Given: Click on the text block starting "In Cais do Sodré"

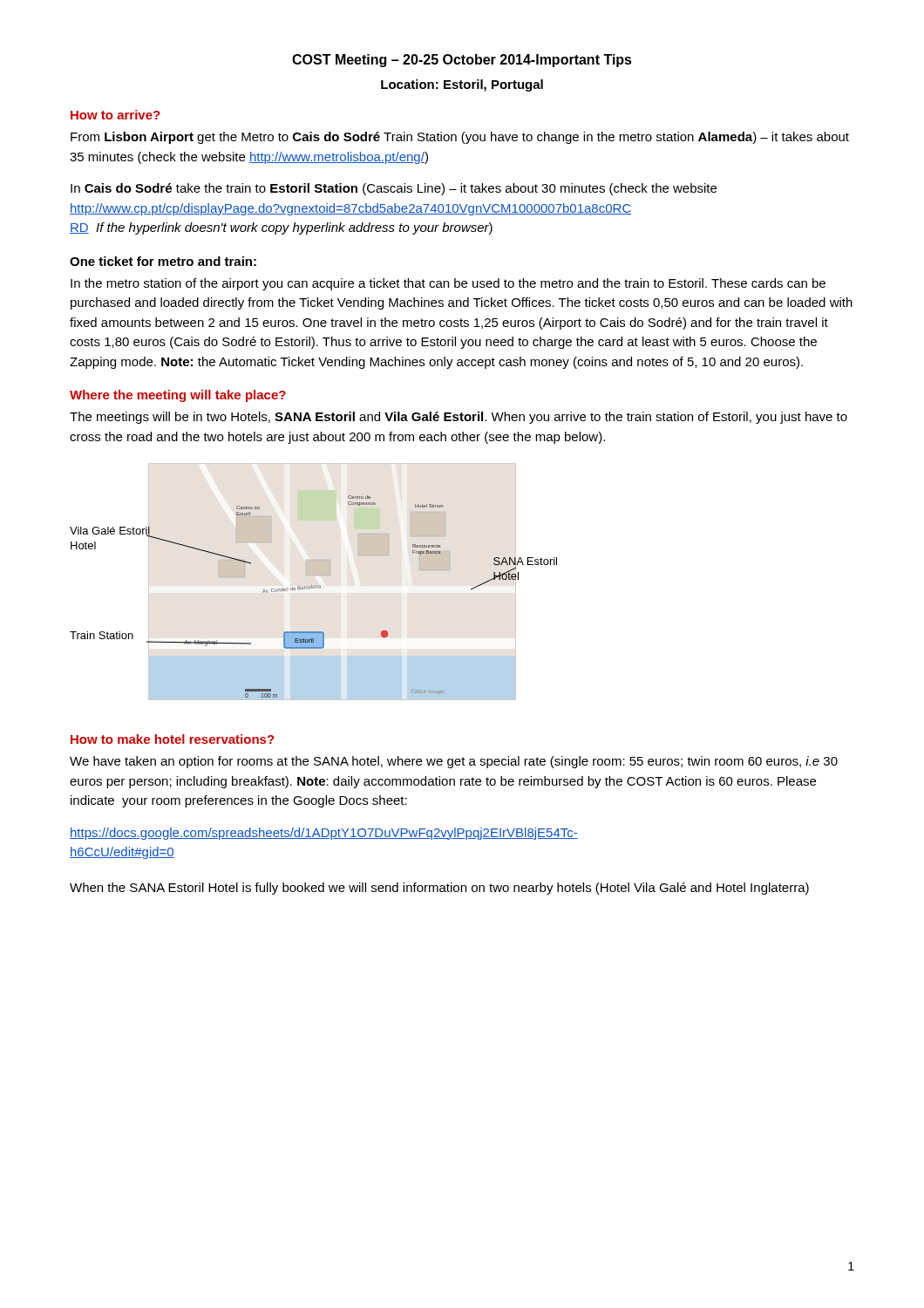Looking at the screenshot, I should click(x=394, y=208).
